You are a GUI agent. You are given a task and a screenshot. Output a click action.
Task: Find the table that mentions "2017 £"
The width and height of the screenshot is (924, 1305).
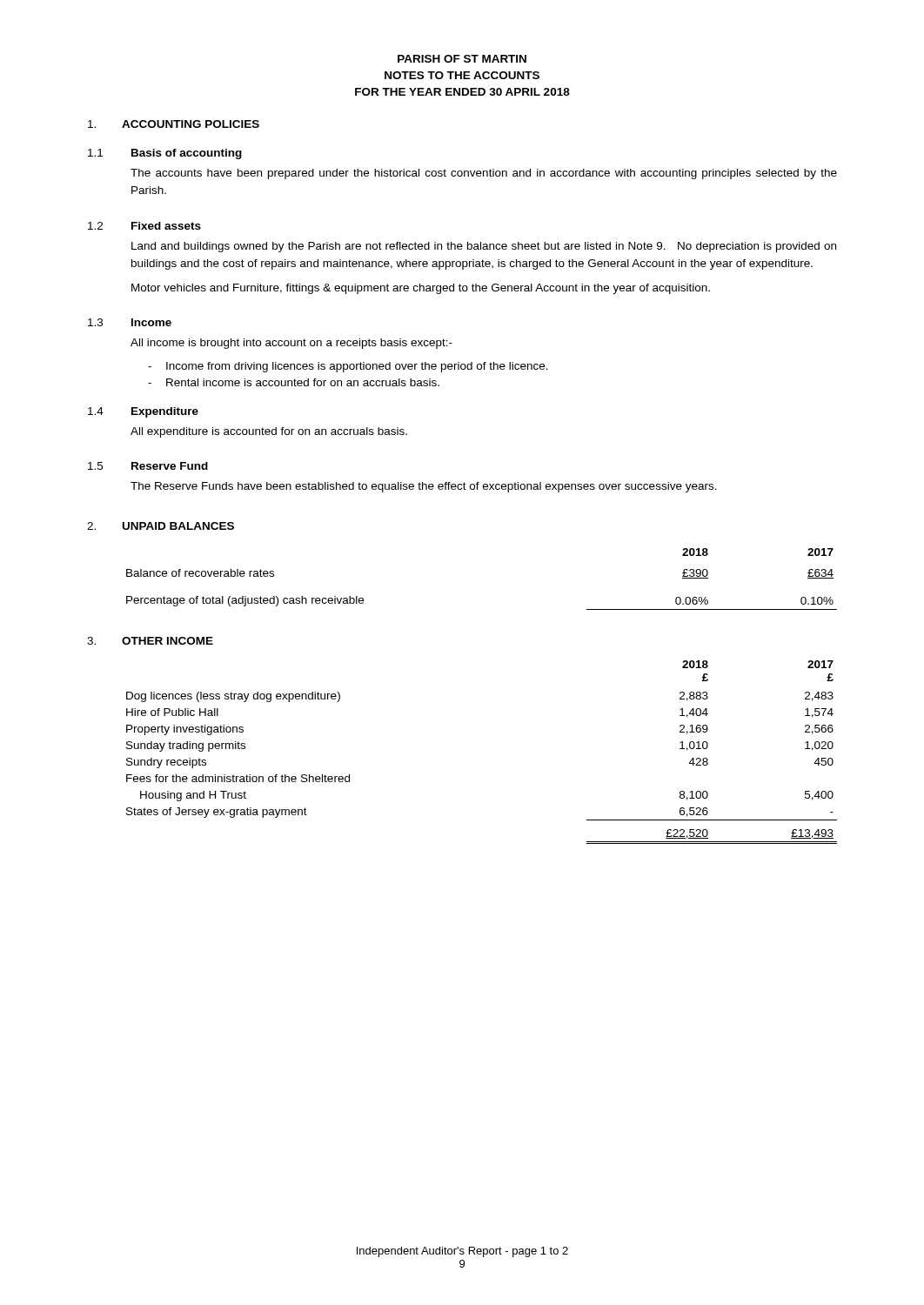[x=479, y=750]
